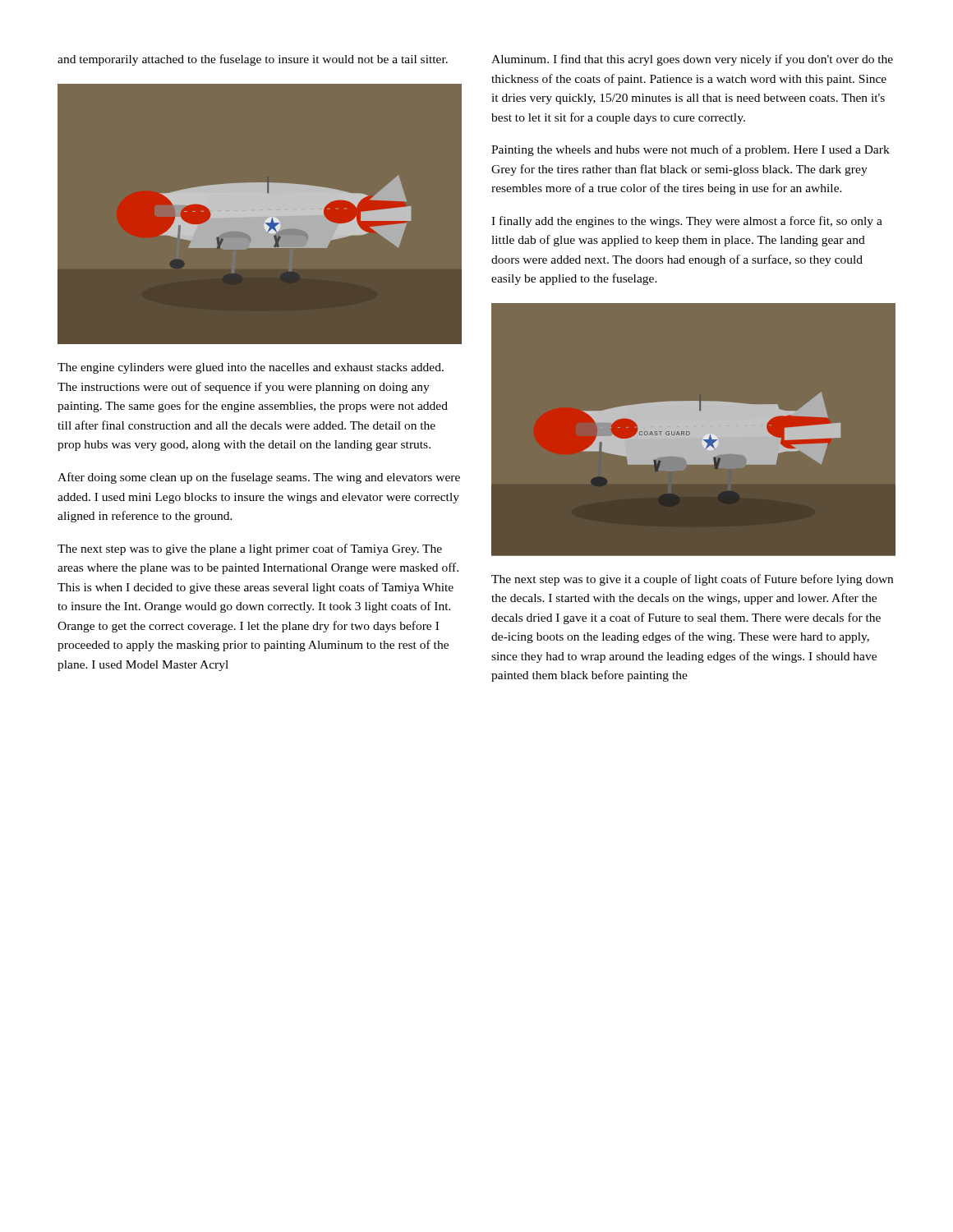Find the region starting "The engine cylinders"
The width and height of the screenshot is (953, 1232).
click(253, 406)
